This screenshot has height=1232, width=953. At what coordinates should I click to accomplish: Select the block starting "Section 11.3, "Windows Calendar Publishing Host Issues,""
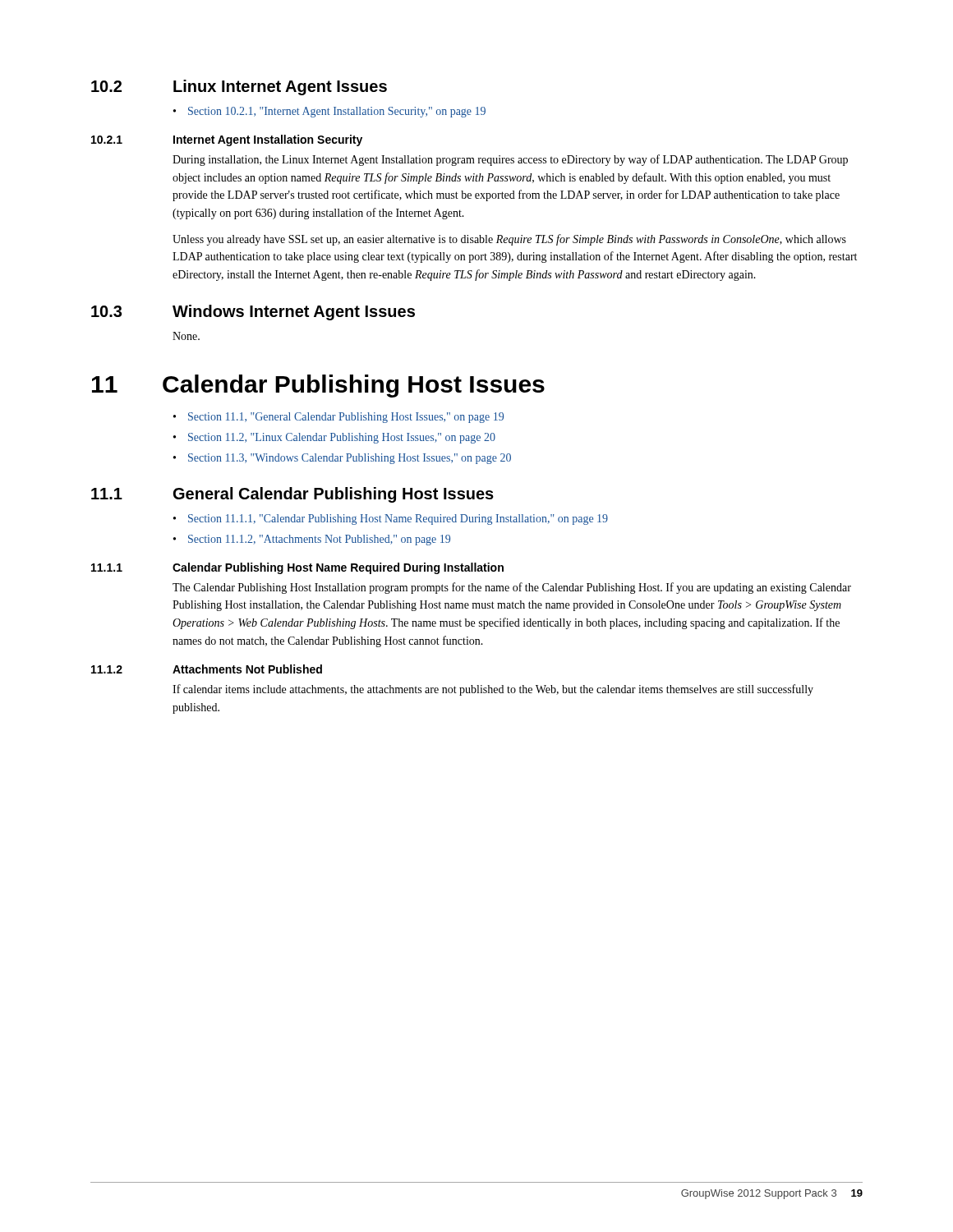click(349, 457)
